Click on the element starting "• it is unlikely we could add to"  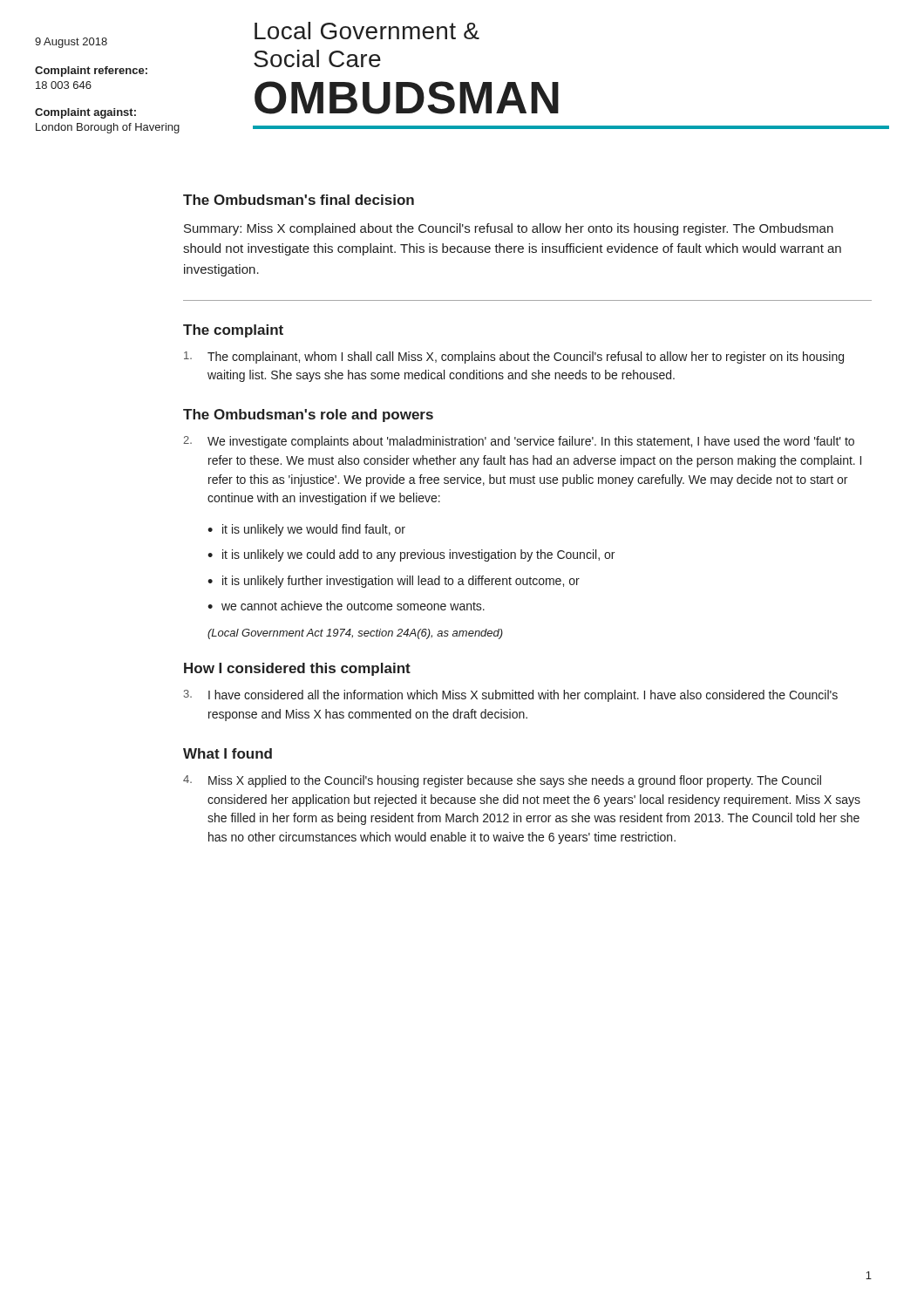[x=411, y=556]
